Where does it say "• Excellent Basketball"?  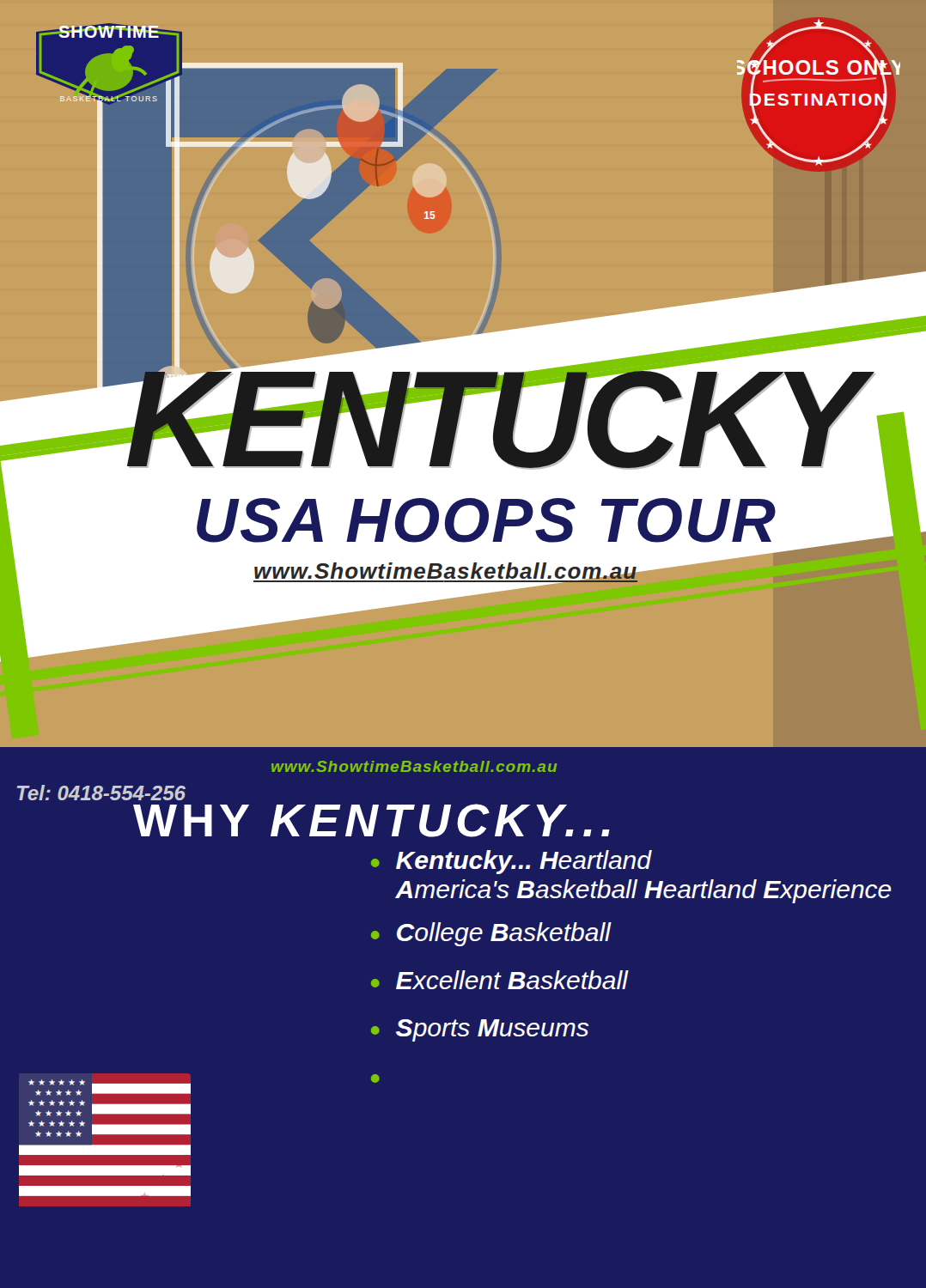pos(499,983)
